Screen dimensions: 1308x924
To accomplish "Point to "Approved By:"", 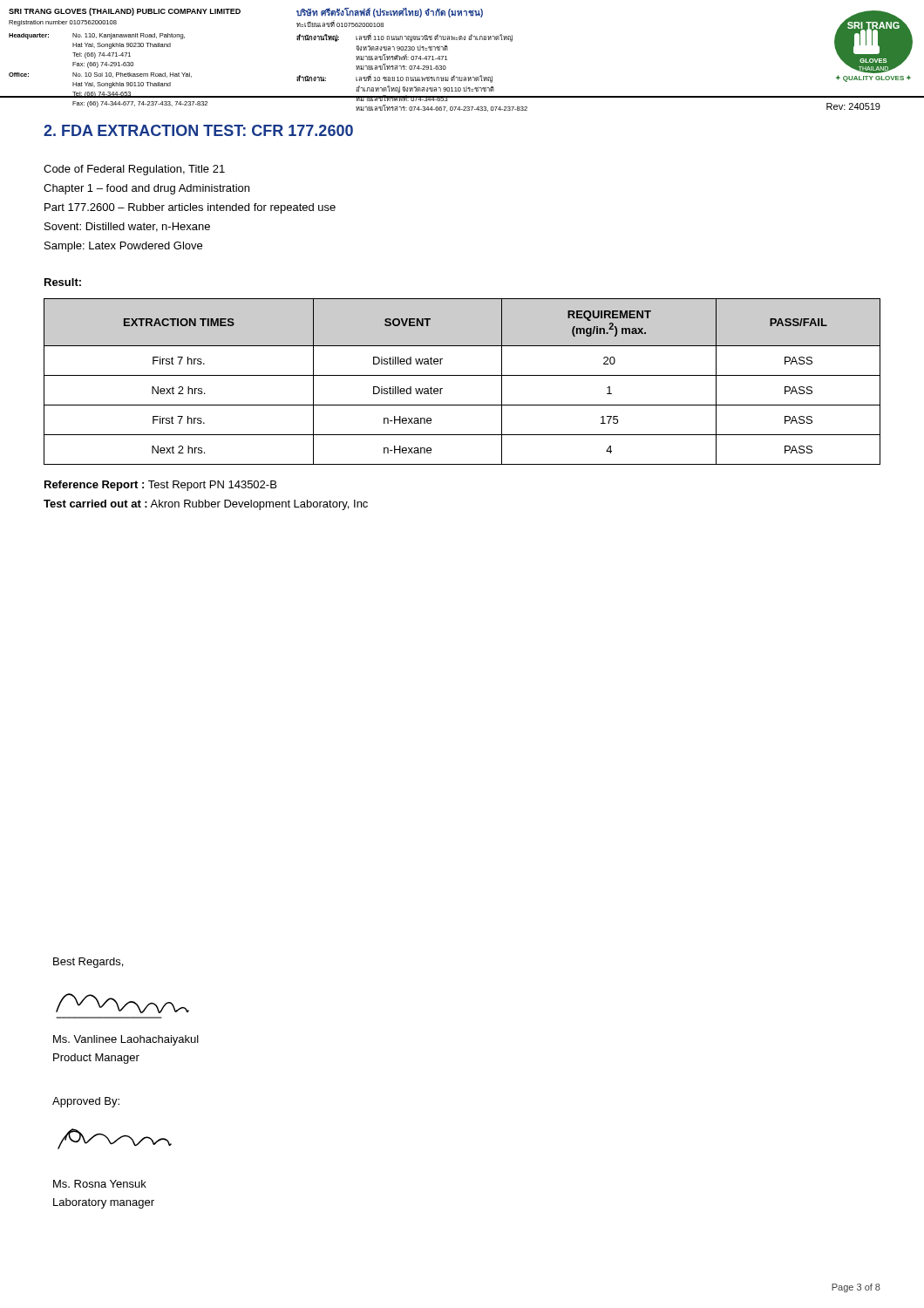I will point(86,1101).
